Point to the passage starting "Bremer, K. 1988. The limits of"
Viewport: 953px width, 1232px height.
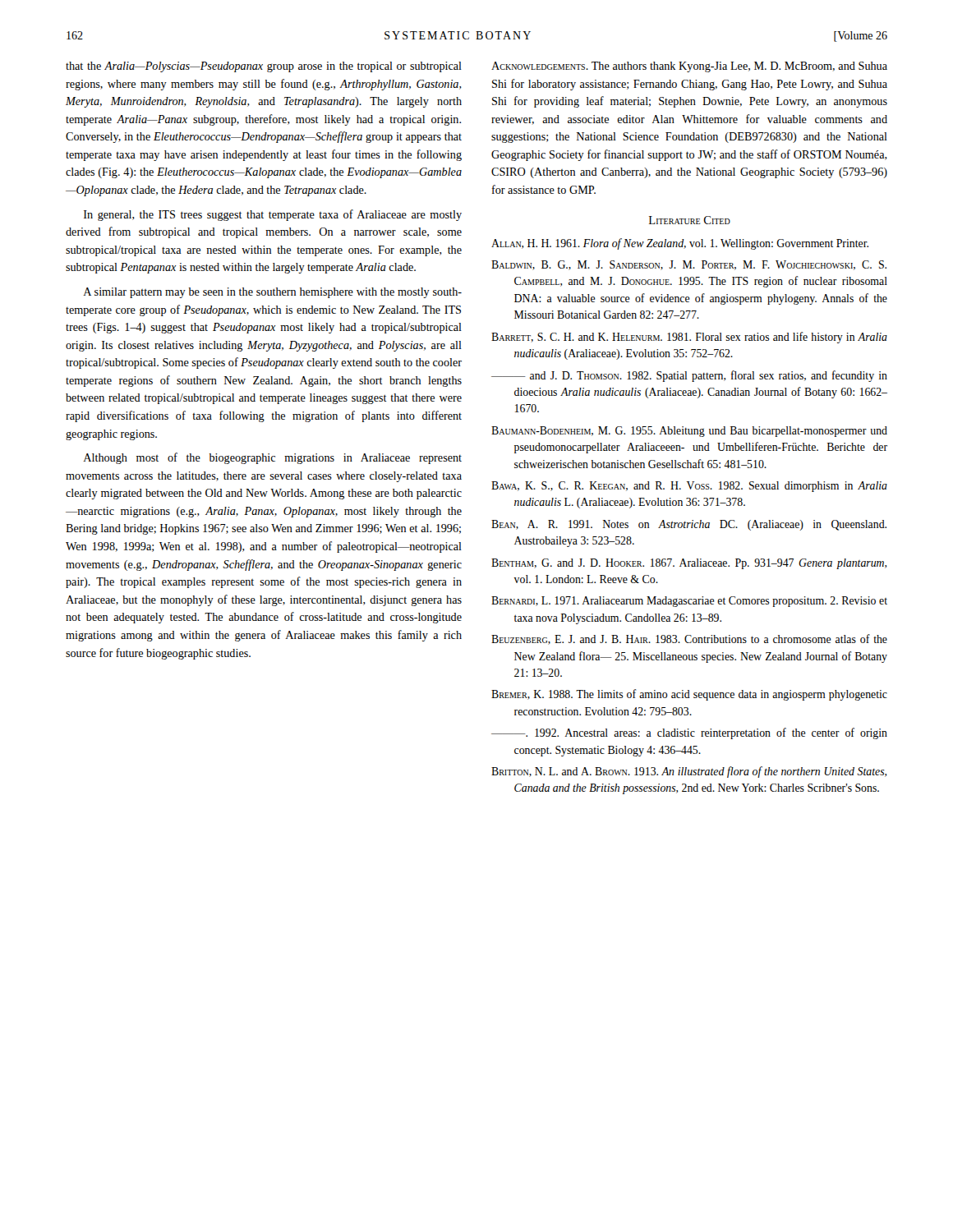point(689,703)
